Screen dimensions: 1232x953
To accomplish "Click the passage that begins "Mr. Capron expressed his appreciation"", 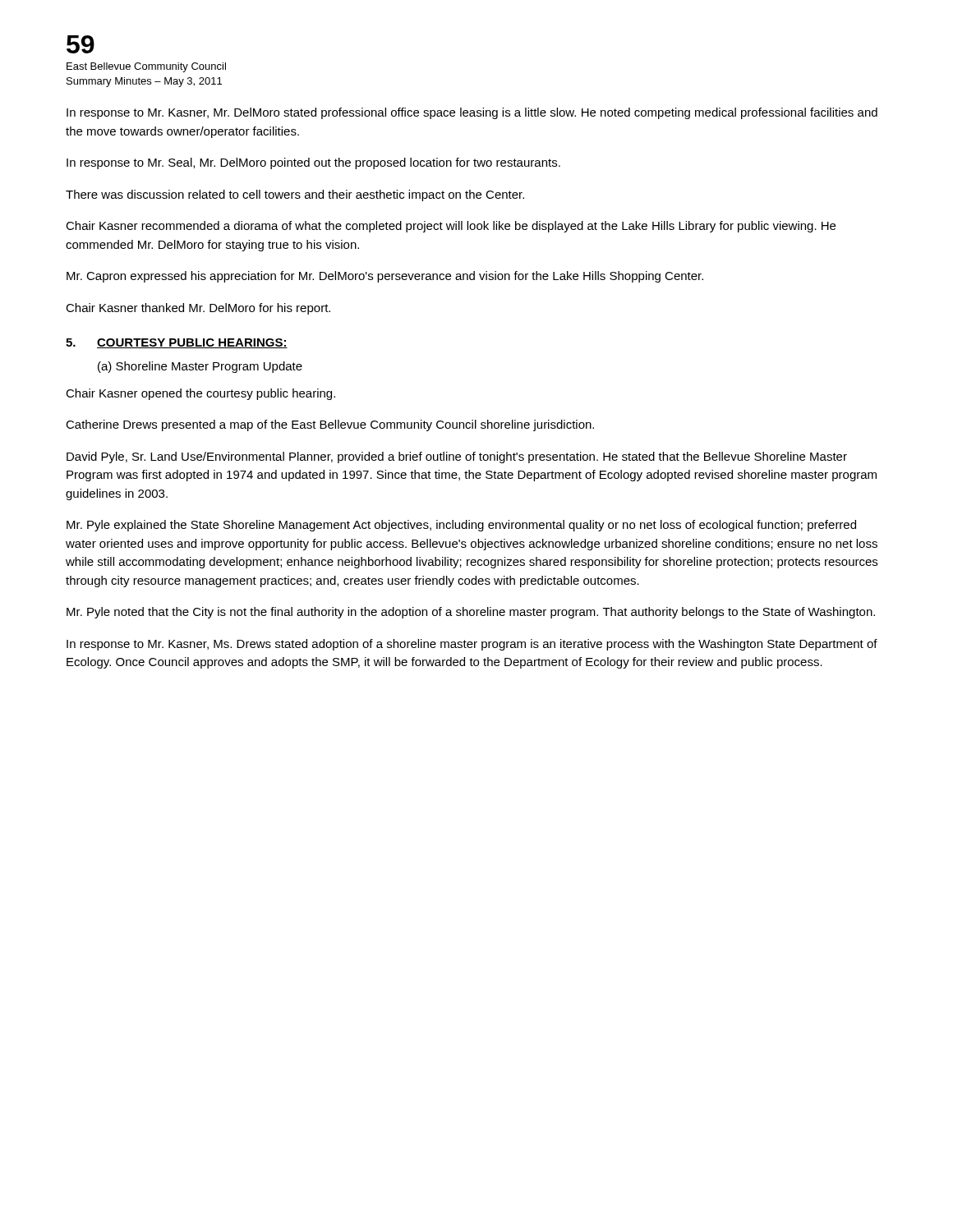I will 385,276.
